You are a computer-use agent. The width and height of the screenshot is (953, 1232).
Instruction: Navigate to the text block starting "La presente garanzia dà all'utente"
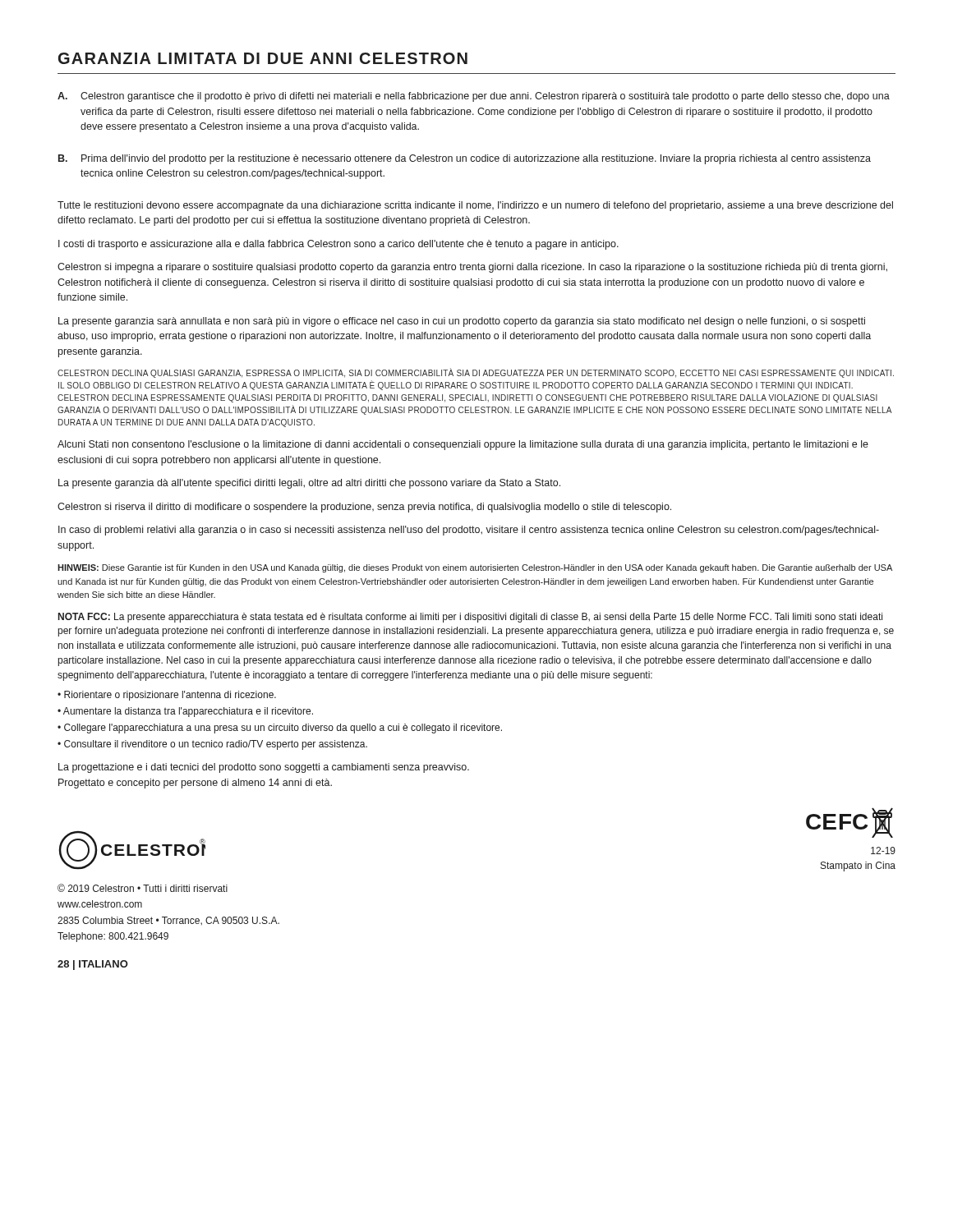point(309,483)
